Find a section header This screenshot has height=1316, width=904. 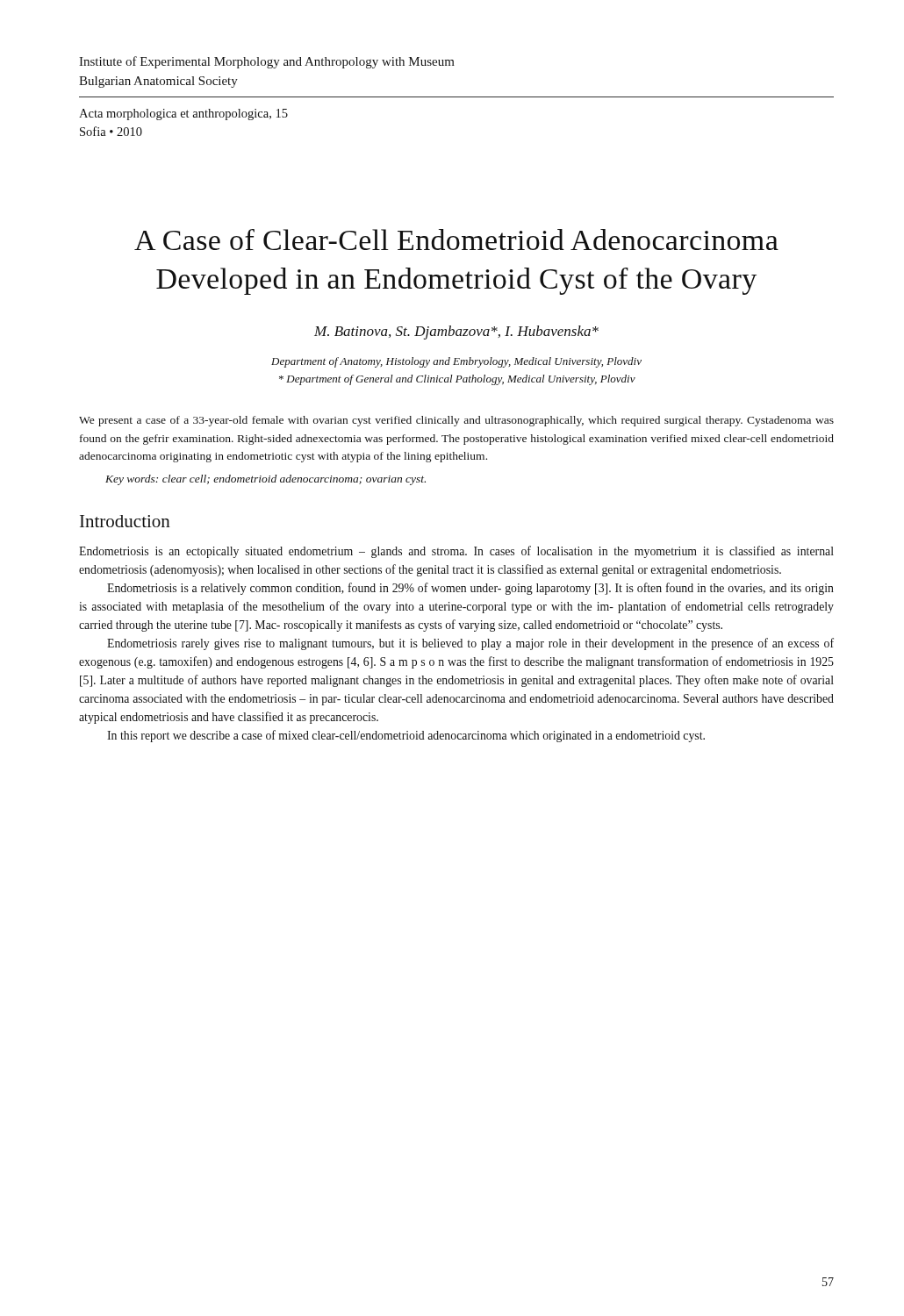pos(125,521)
